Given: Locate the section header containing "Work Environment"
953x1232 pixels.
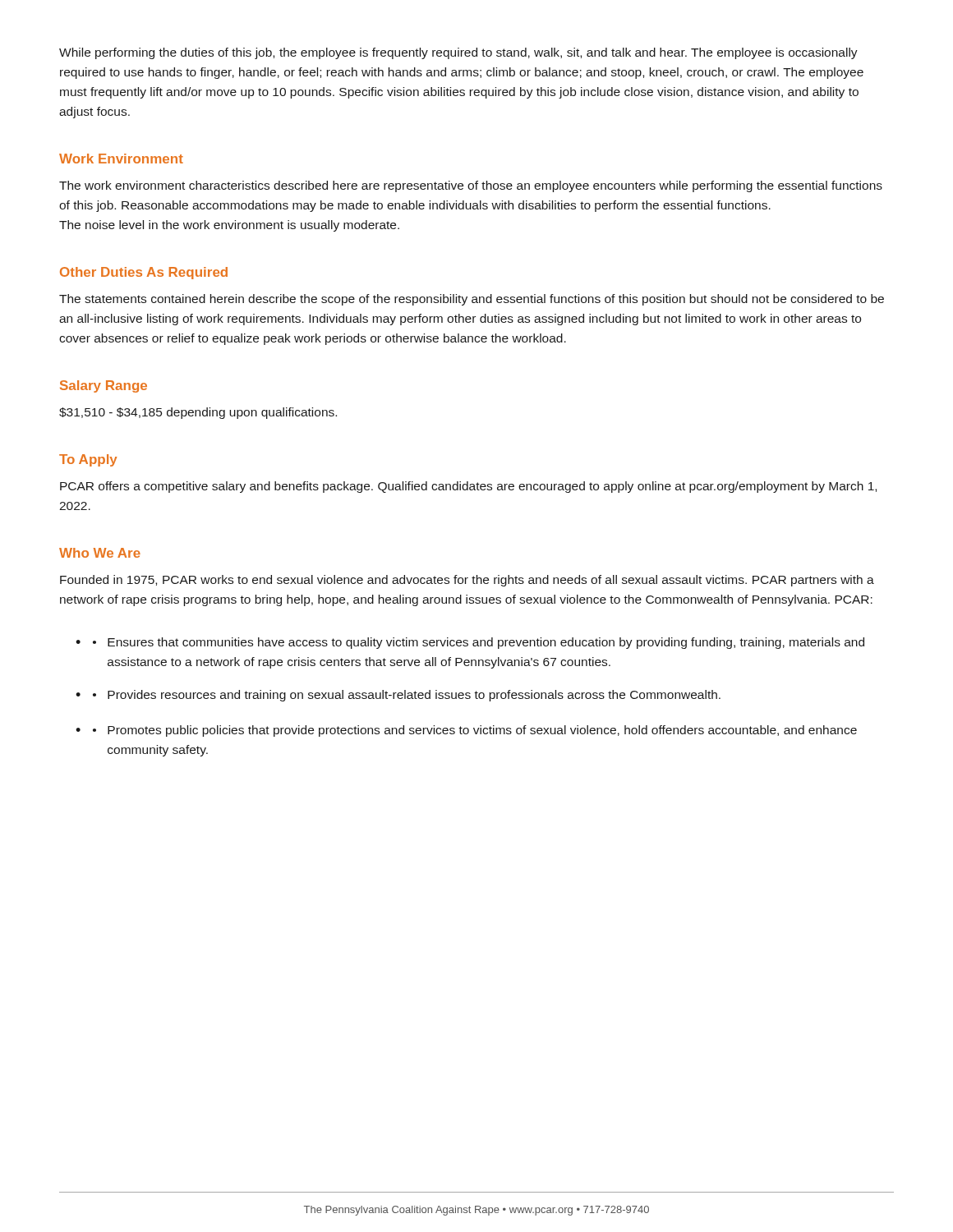Looking at the screenshot, I should (x=121, y=159).
